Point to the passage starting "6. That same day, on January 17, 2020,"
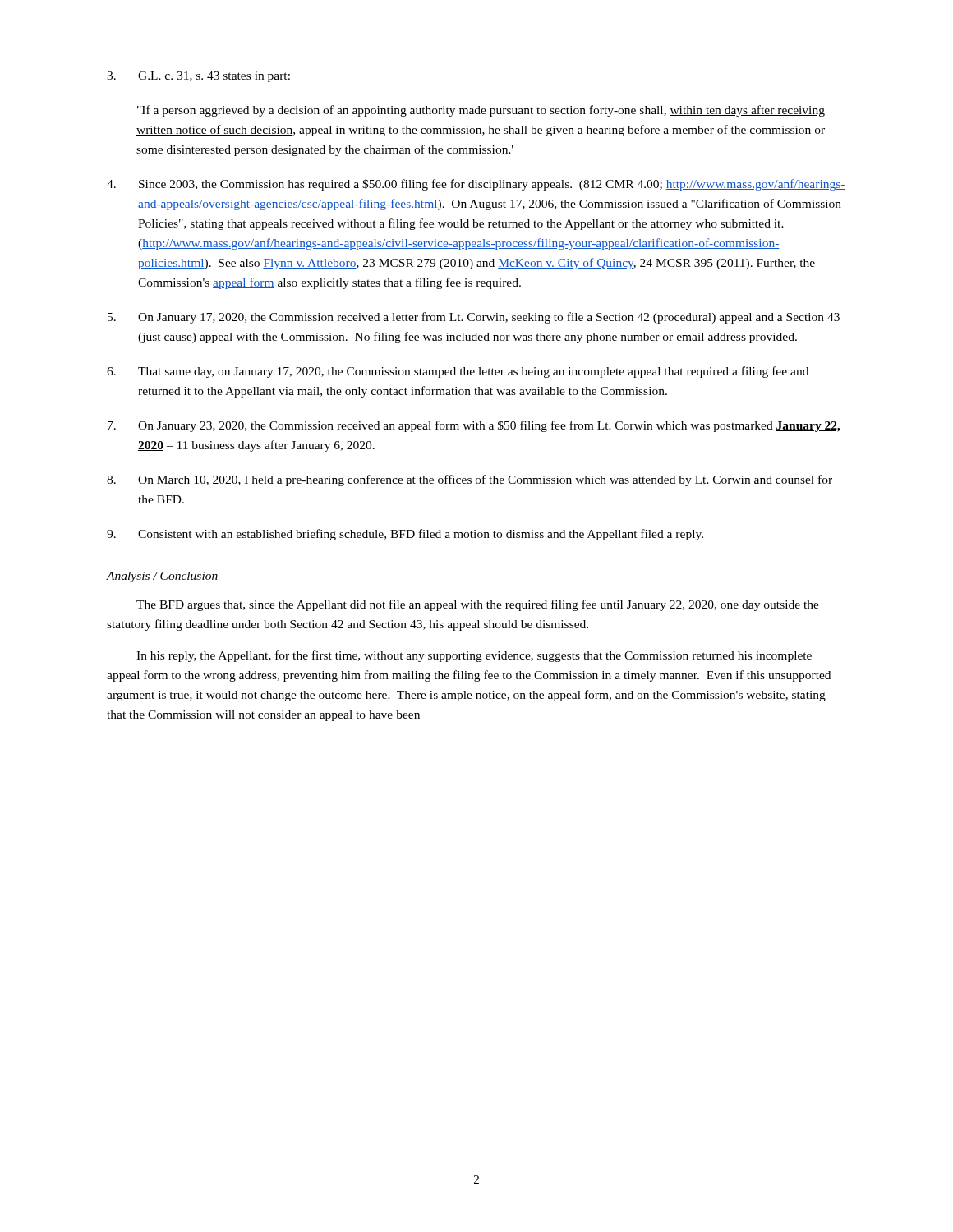The height and width of the screenshot is (1232, 953). coord(476,381)
